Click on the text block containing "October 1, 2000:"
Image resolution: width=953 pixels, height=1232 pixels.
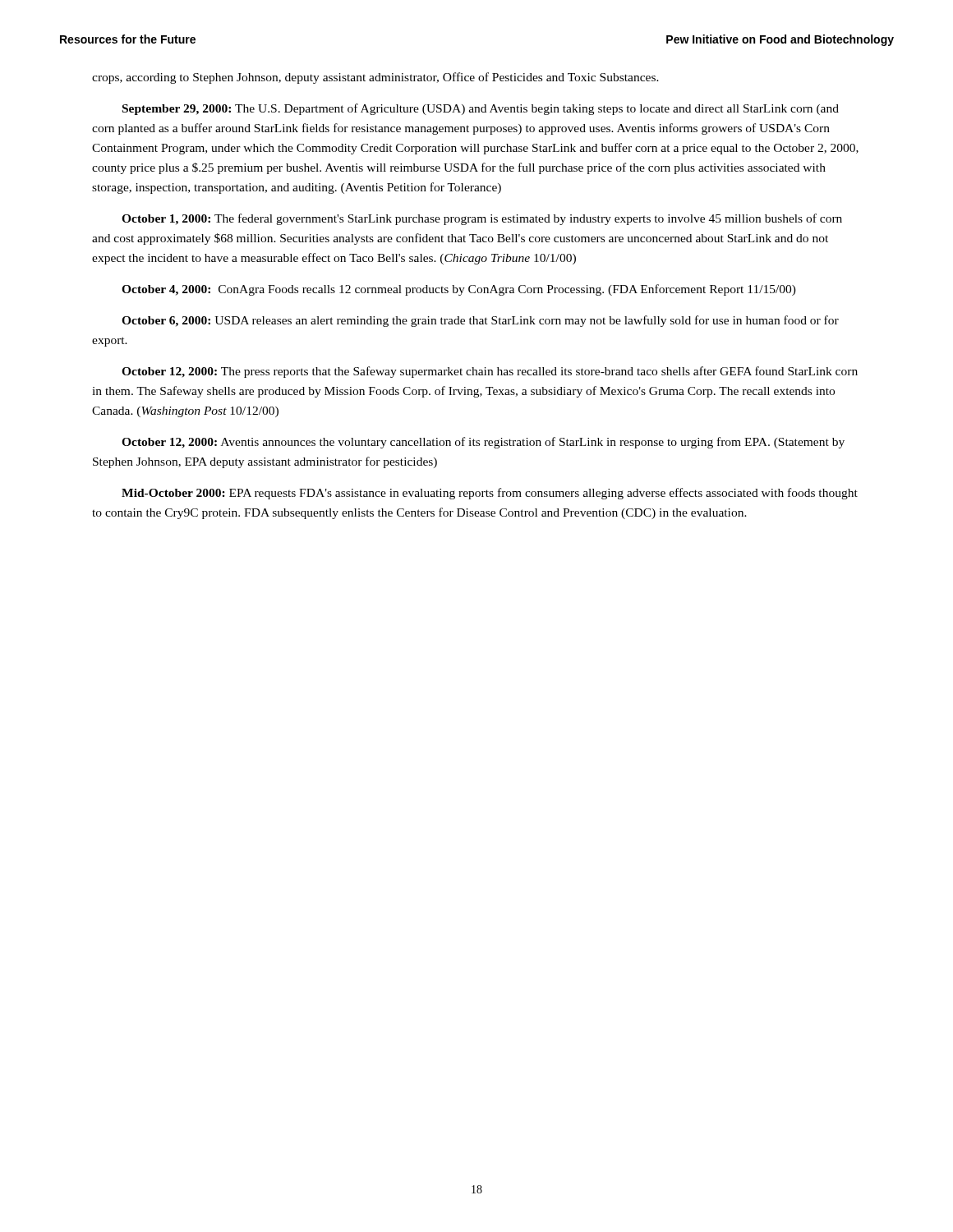pos(467,238)
